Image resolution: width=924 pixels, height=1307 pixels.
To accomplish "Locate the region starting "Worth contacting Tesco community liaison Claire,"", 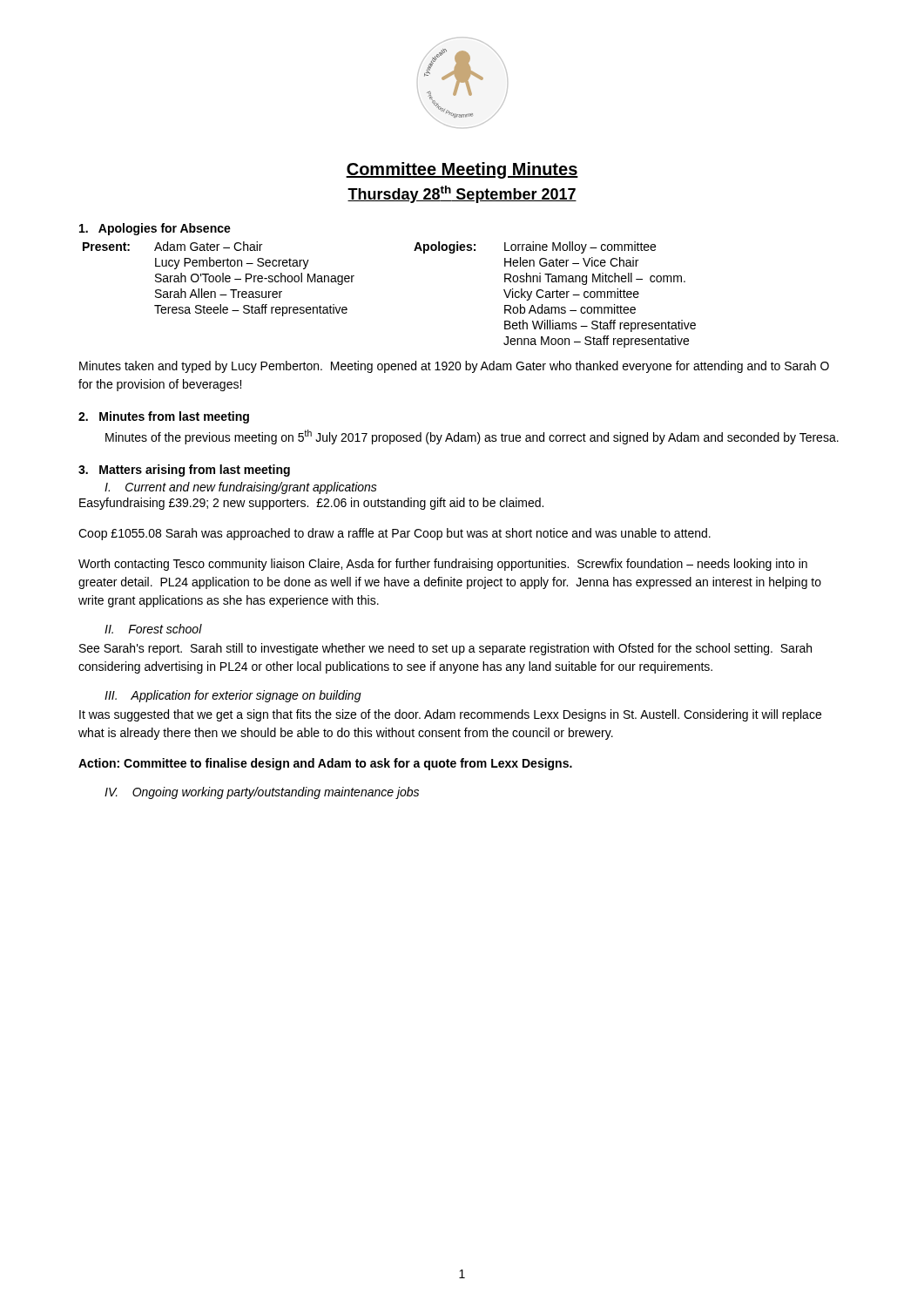I will [x=450, y=582].
